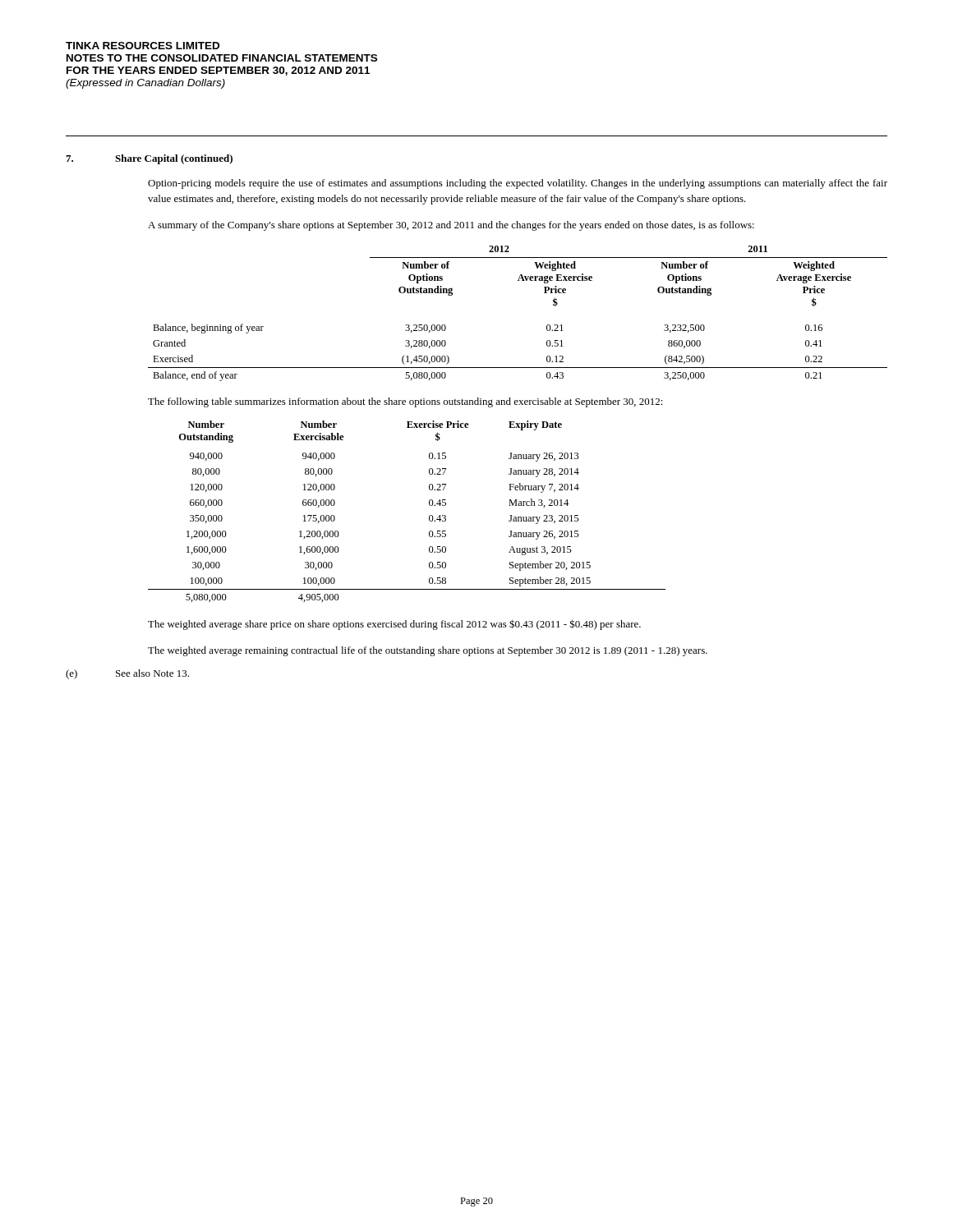Click the passage that begins "The following table summarizes information about"
The width and height of the screenshot is (953, 1232).
click(518, 402)
